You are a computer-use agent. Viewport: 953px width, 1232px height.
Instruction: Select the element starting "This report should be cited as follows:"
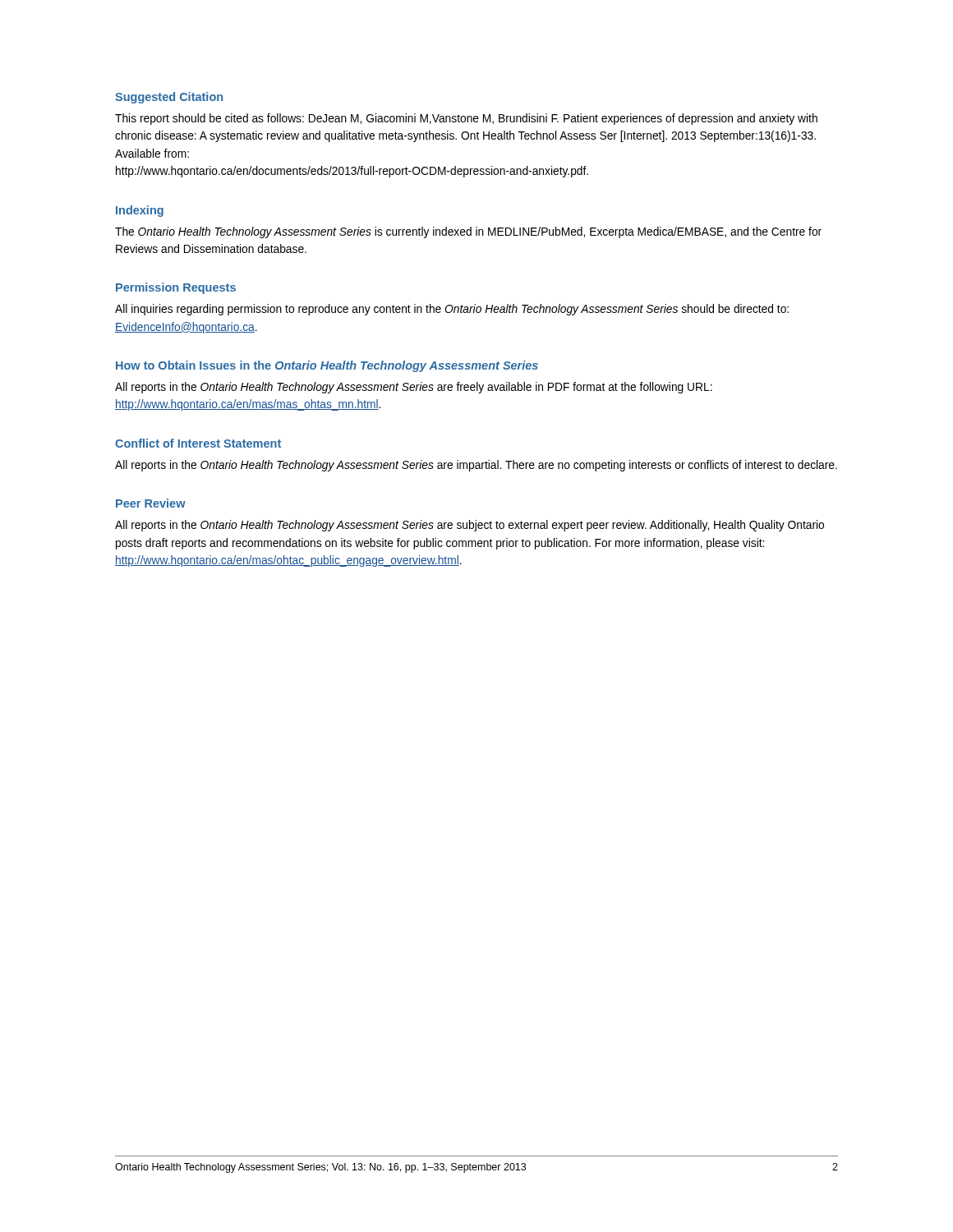click(466, 145)
